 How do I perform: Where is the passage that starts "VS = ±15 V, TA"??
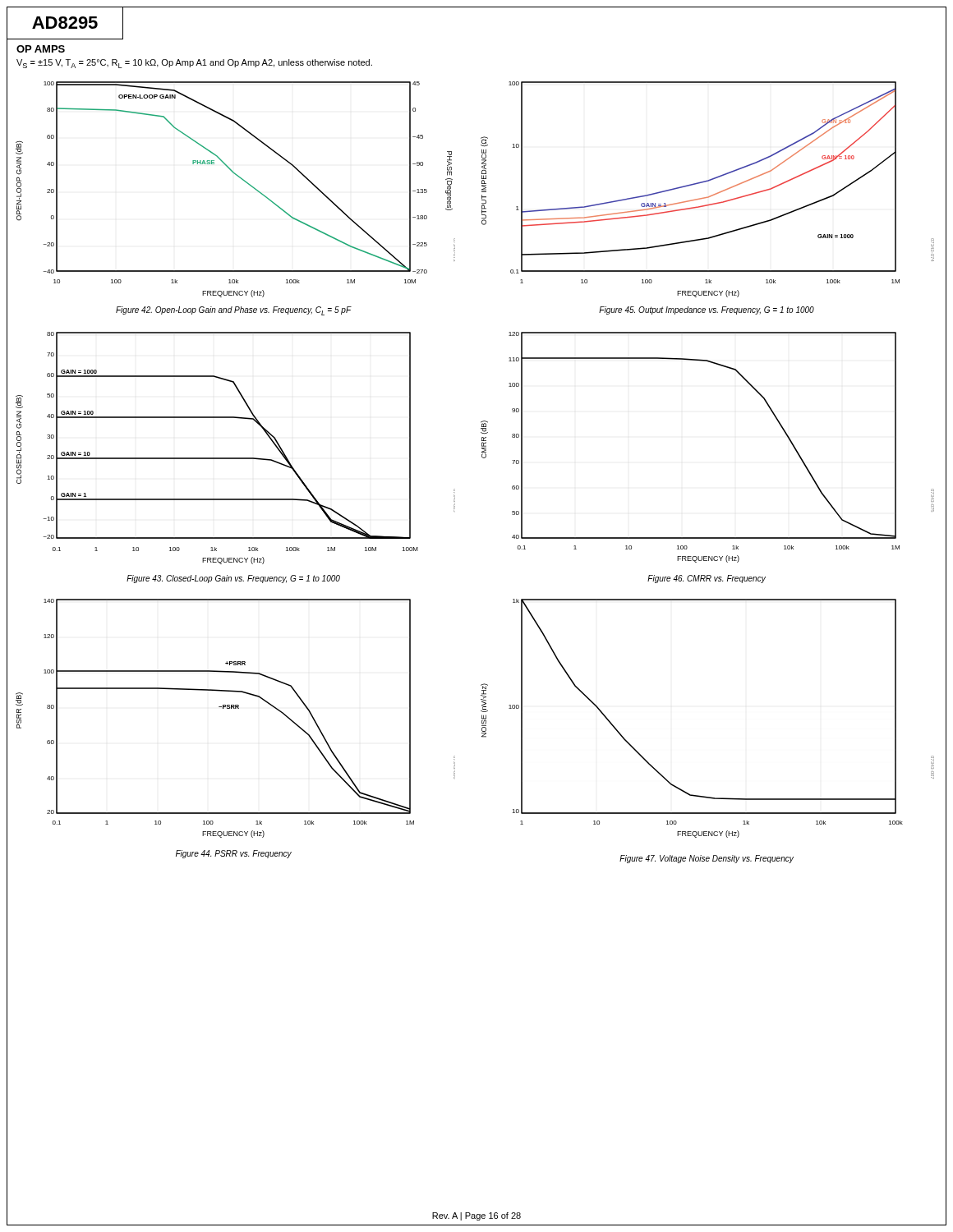(x=195, y=64)
